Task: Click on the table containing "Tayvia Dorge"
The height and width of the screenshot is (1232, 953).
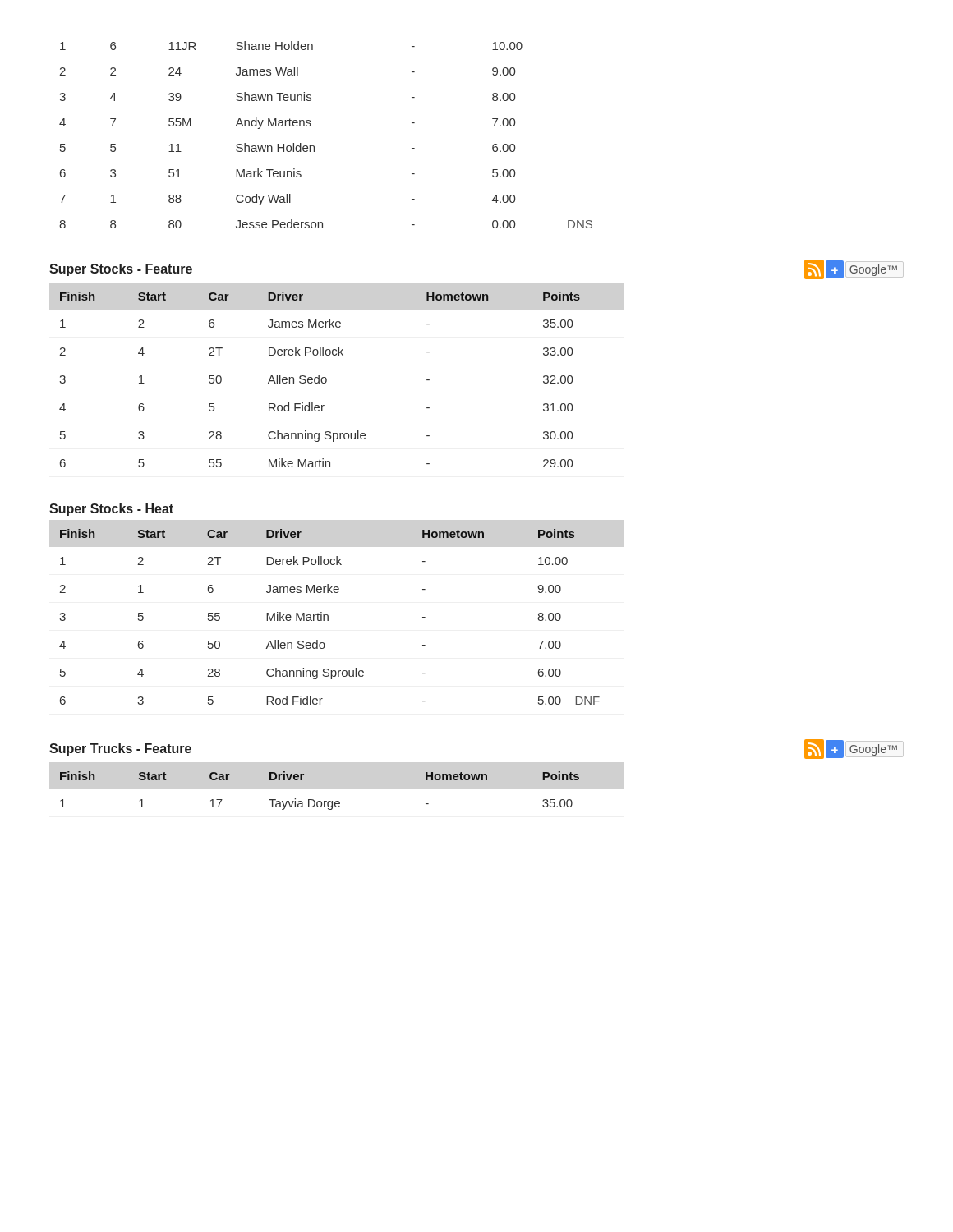Action: [x=476, y=790]
